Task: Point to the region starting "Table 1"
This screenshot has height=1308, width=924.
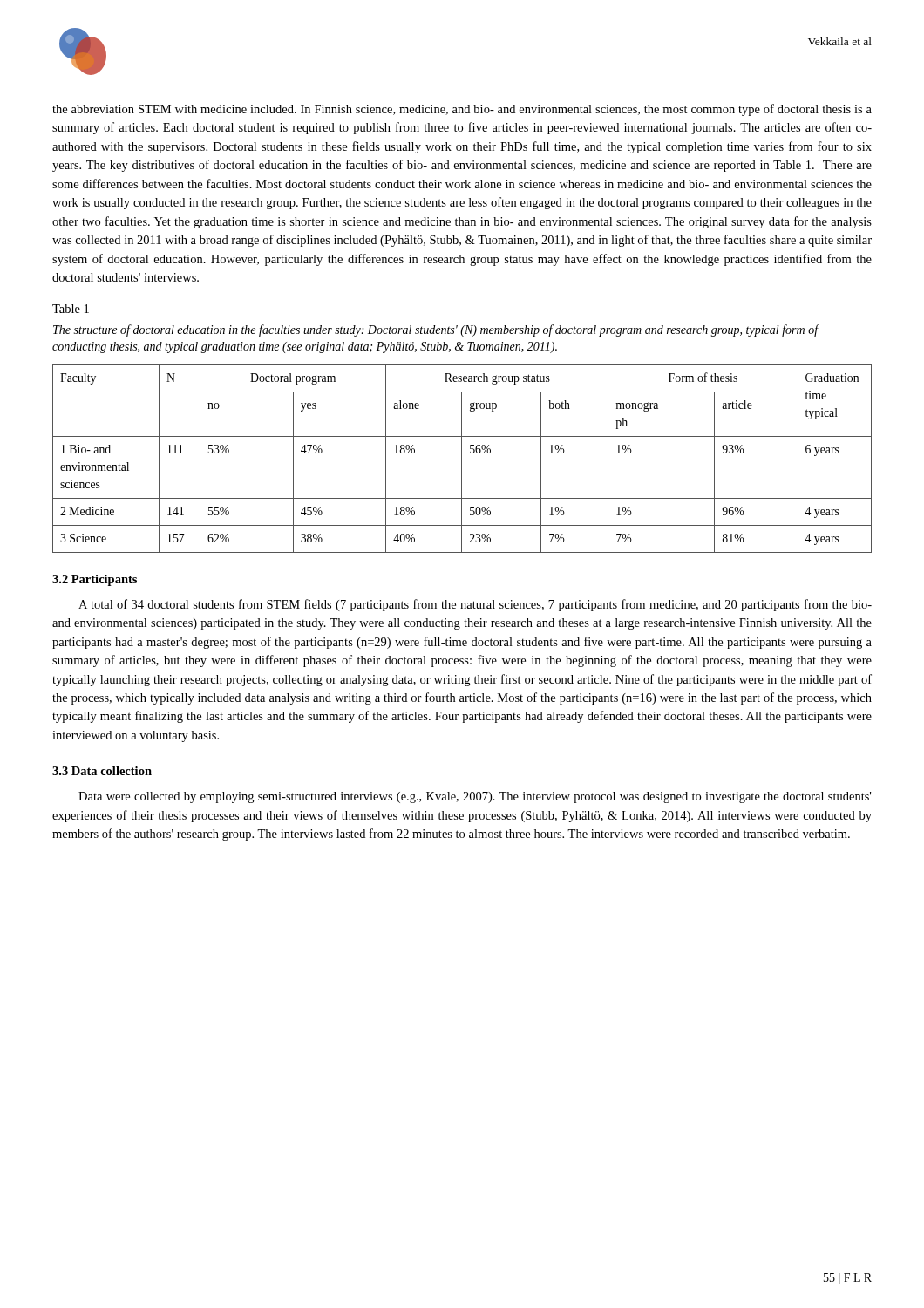Action: click(x=71, y=308)
